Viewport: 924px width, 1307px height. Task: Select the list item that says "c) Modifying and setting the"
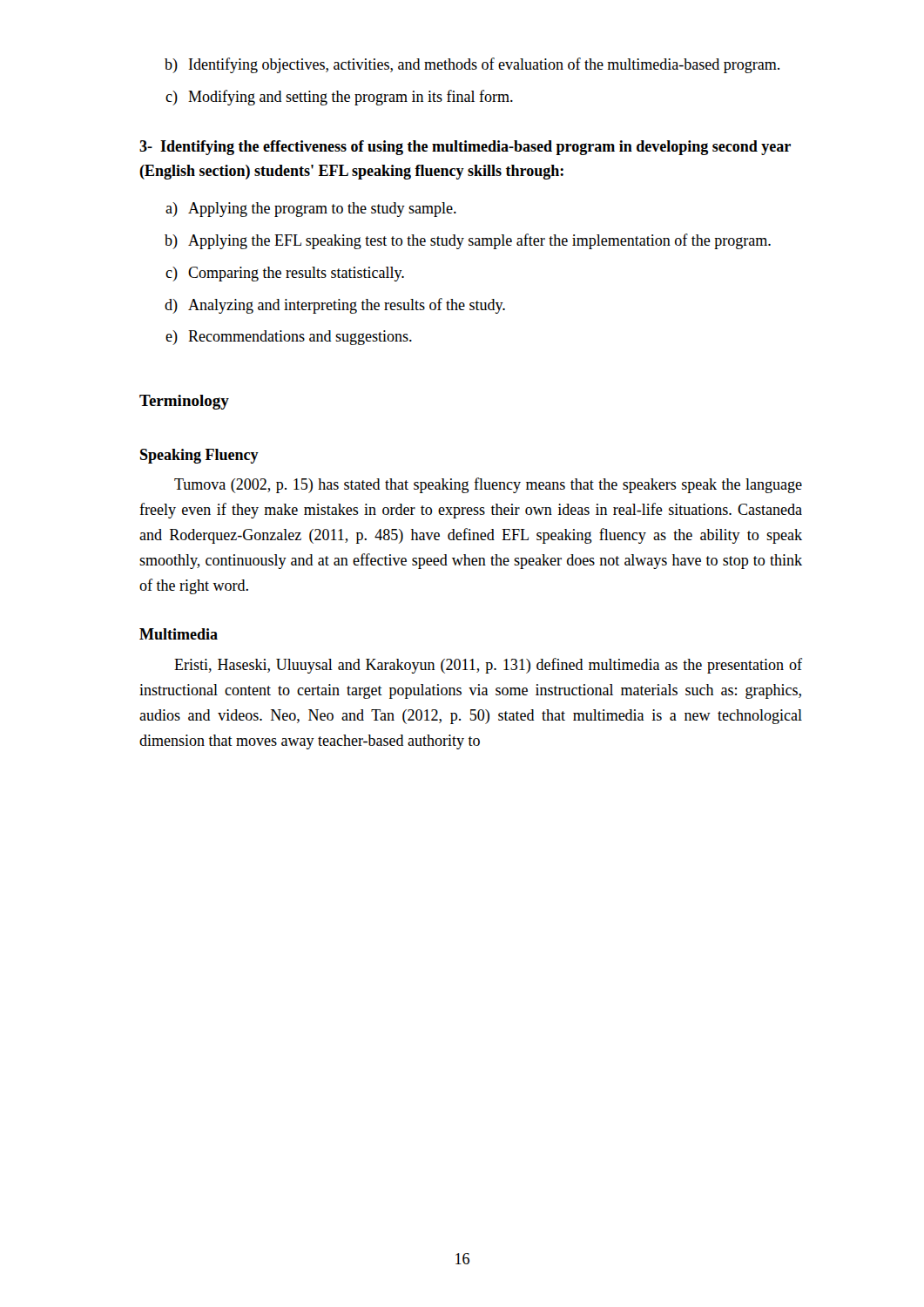(x=471, y=97)
